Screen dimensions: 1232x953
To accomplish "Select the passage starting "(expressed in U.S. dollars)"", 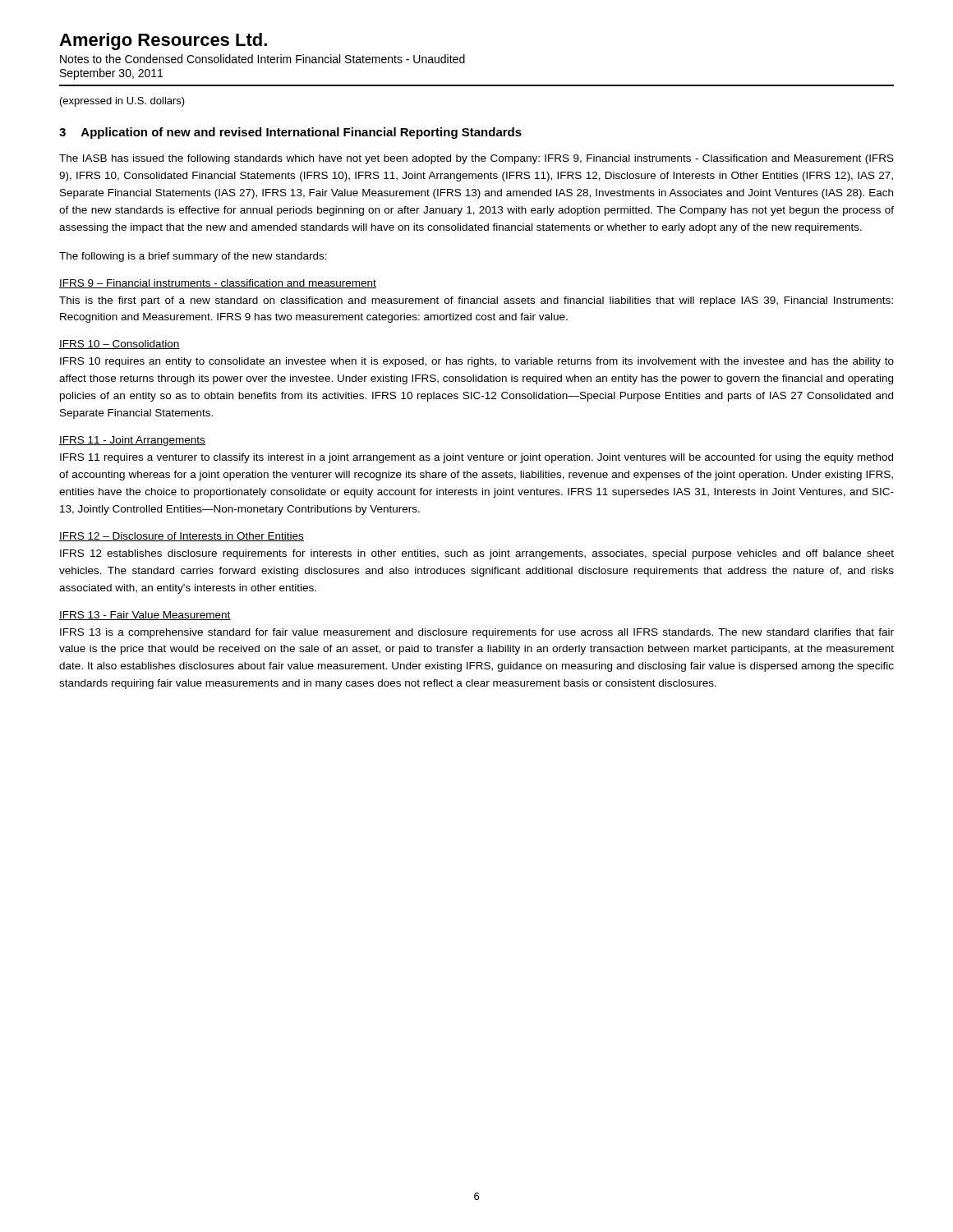I will [x=122, y=101].
